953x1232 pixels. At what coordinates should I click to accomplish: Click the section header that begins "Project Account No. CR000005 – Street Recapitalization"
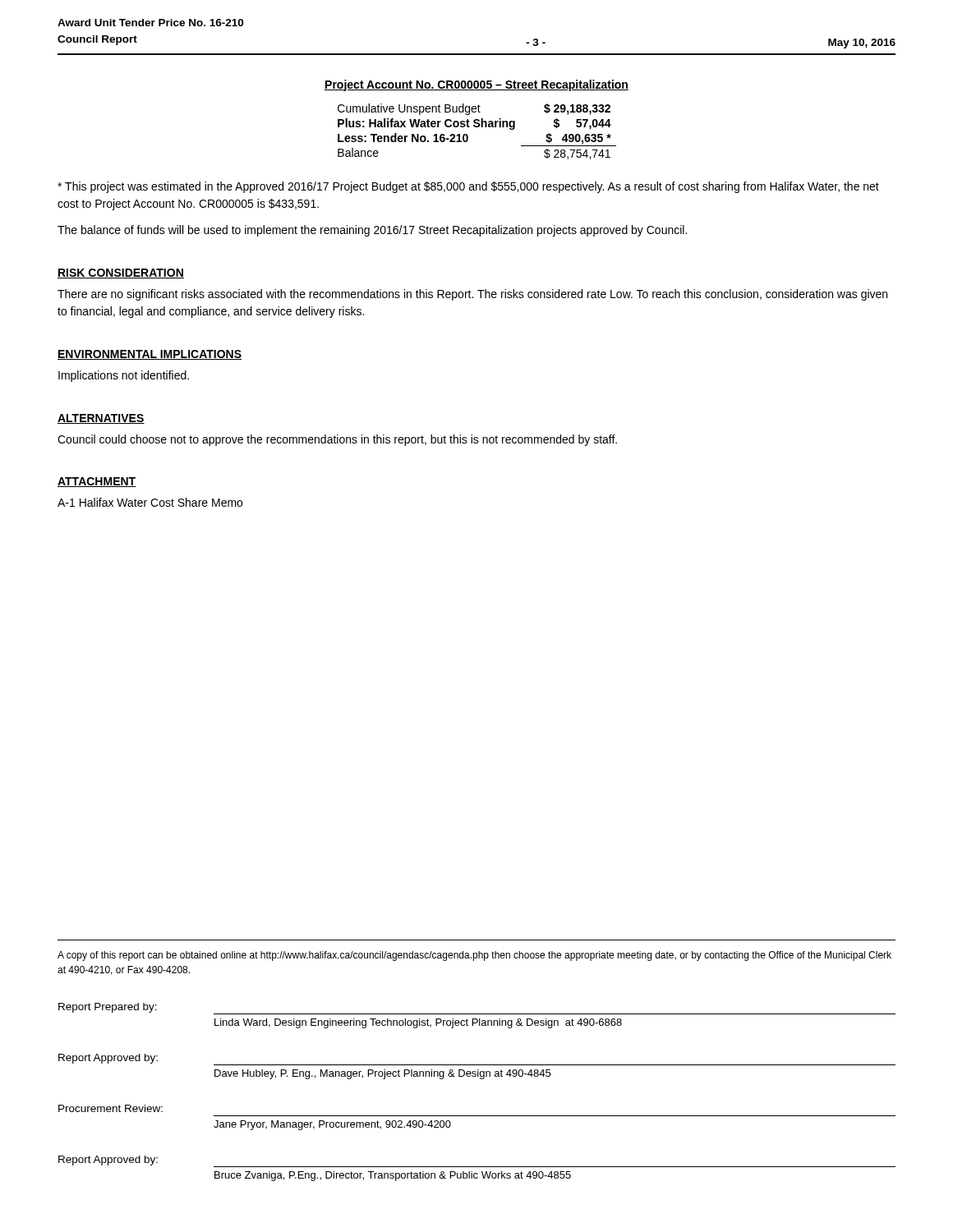coord(476,119)
